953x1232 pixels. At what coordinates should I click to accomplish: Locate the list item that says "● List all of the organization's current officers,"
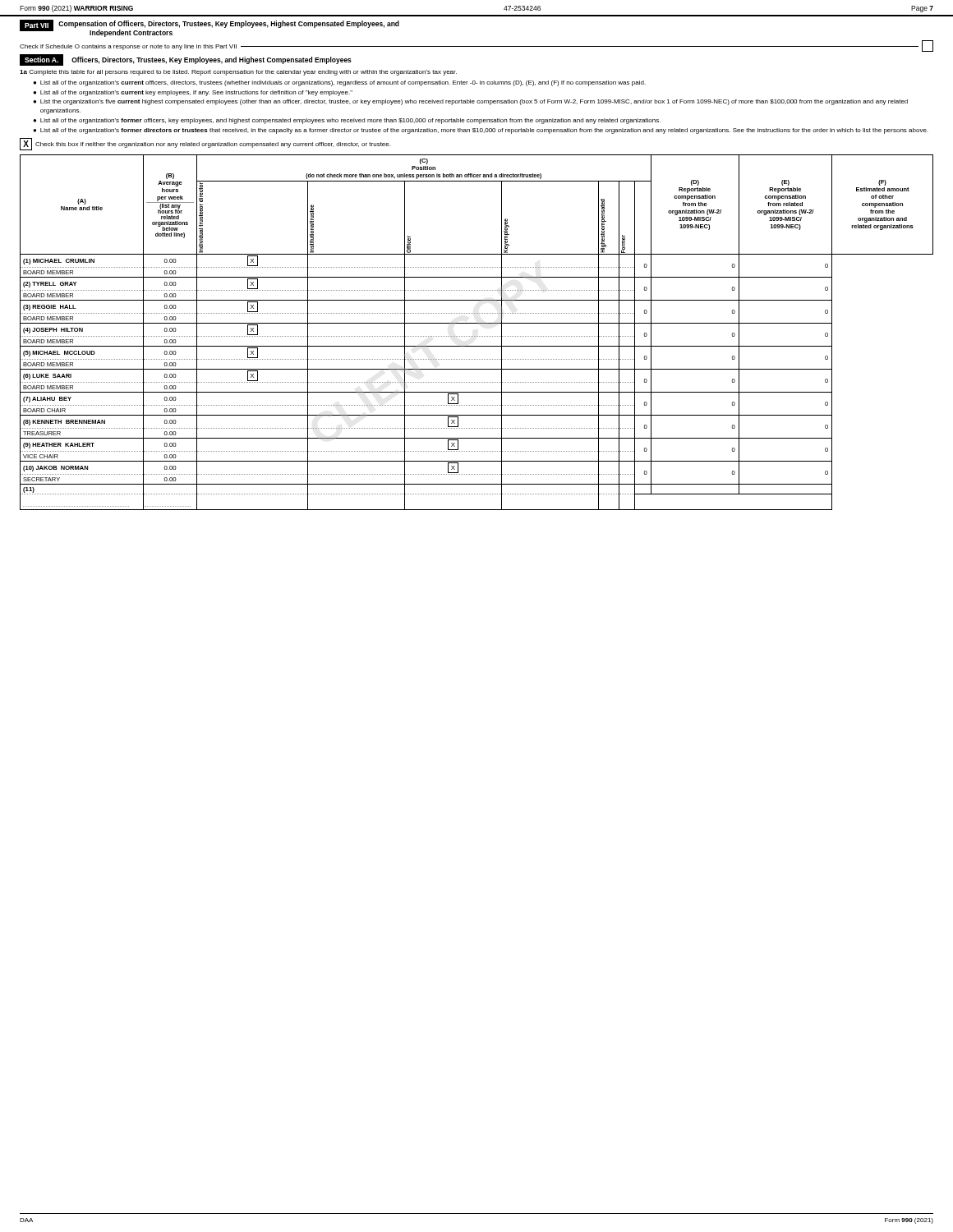(339, 83)
